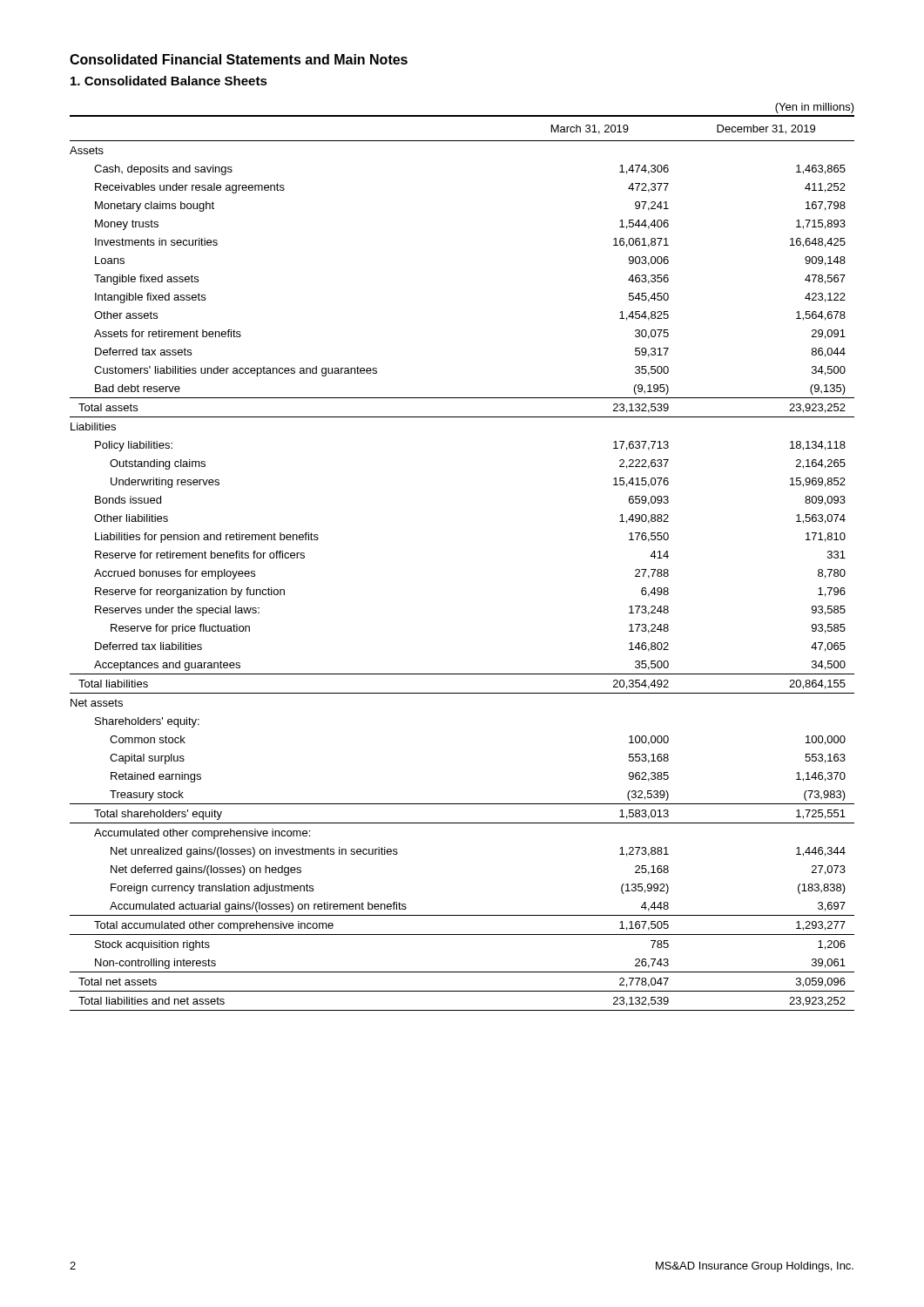Locate the table with the text "Acceptances and guarantees"

[462, 563]
